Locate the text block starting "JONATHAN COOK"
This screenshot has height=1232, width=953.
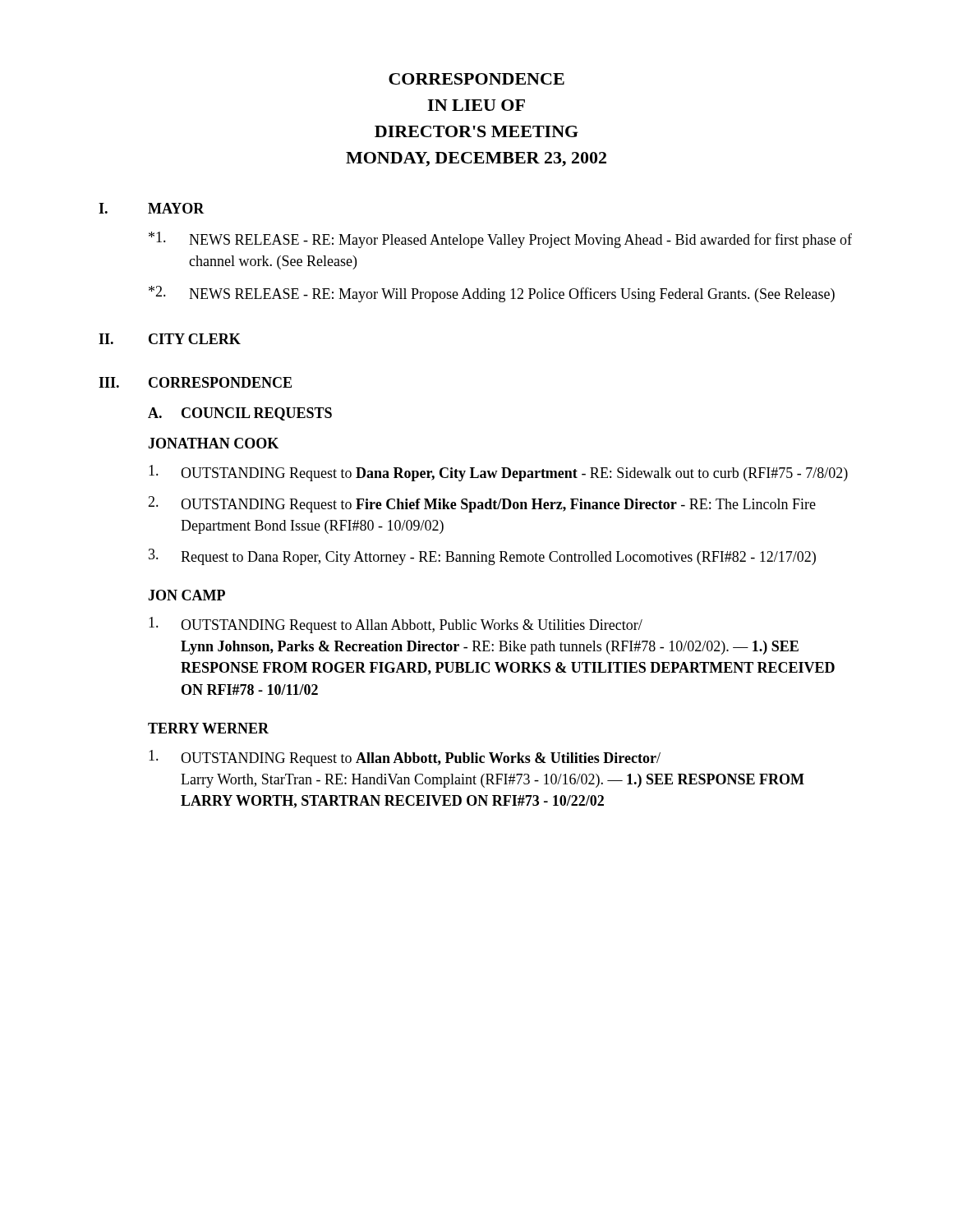213,443
